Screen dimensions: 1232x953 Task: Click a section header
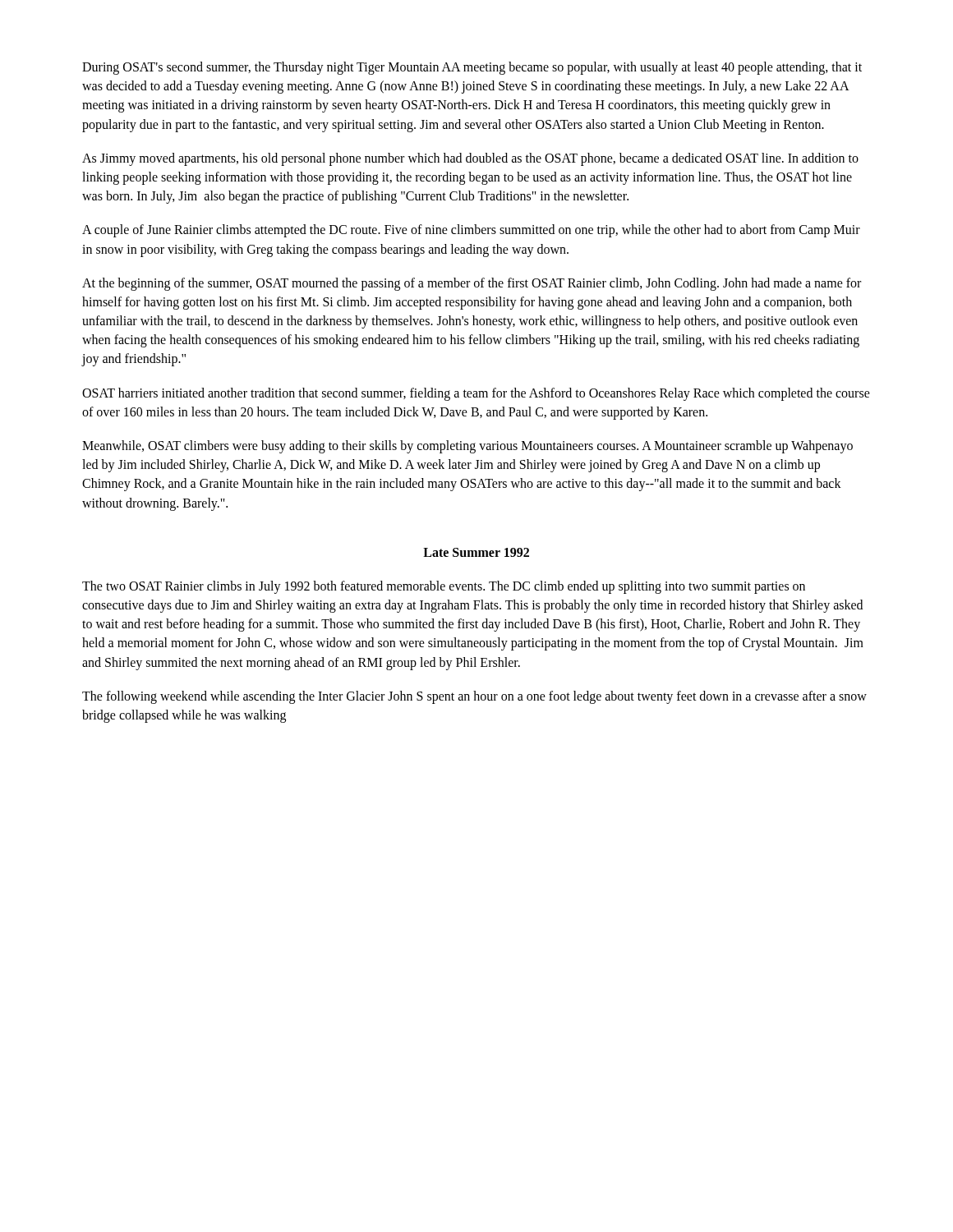[476, 552]
